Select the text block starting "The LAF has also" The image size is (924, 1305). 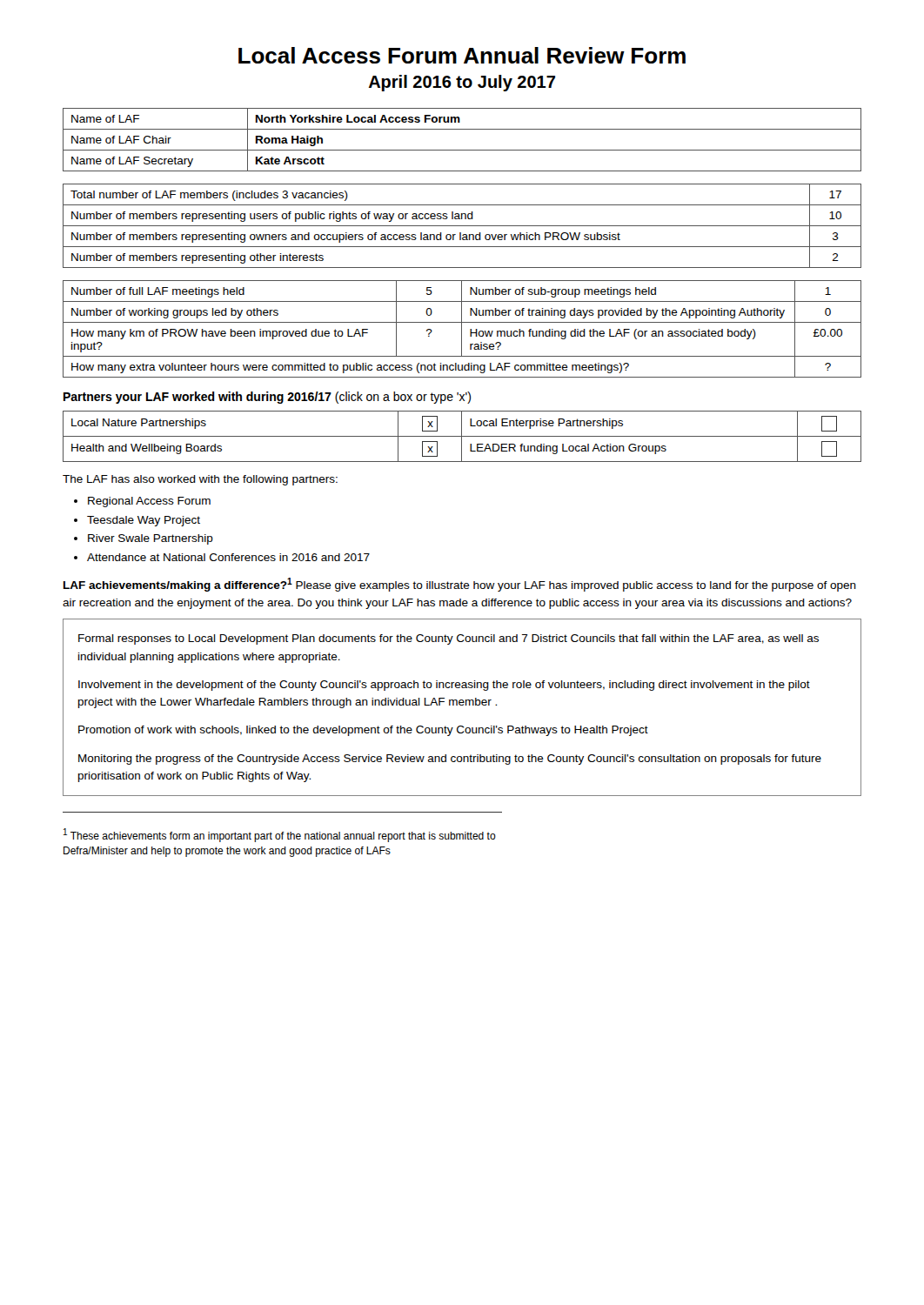200,479
